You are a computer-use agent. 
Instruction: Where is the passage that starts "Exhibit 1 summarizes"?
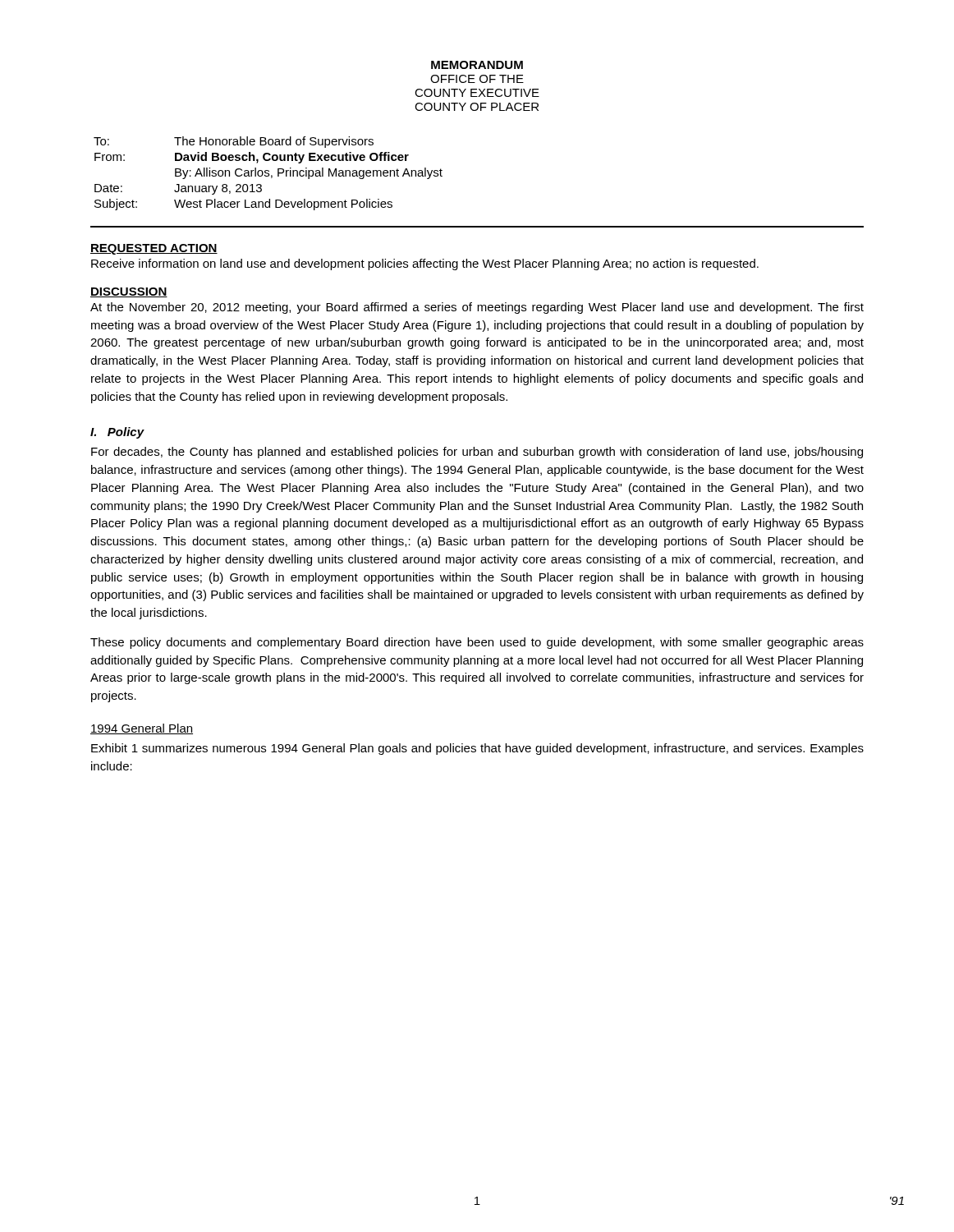click(x=477, y=757)
